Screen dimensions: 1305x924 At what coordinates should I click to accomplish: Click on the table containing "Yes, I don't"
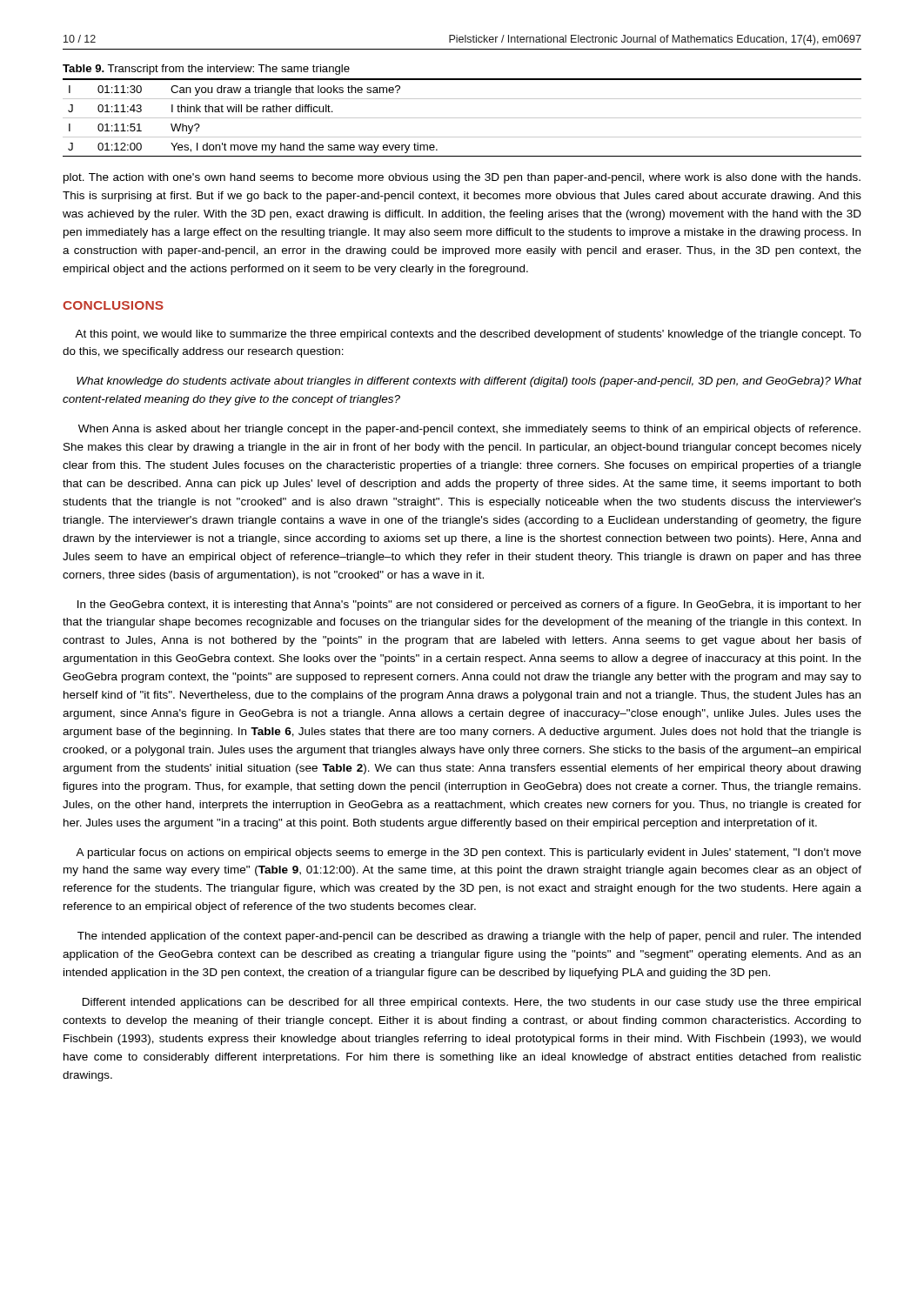click(x=462, y=117)
